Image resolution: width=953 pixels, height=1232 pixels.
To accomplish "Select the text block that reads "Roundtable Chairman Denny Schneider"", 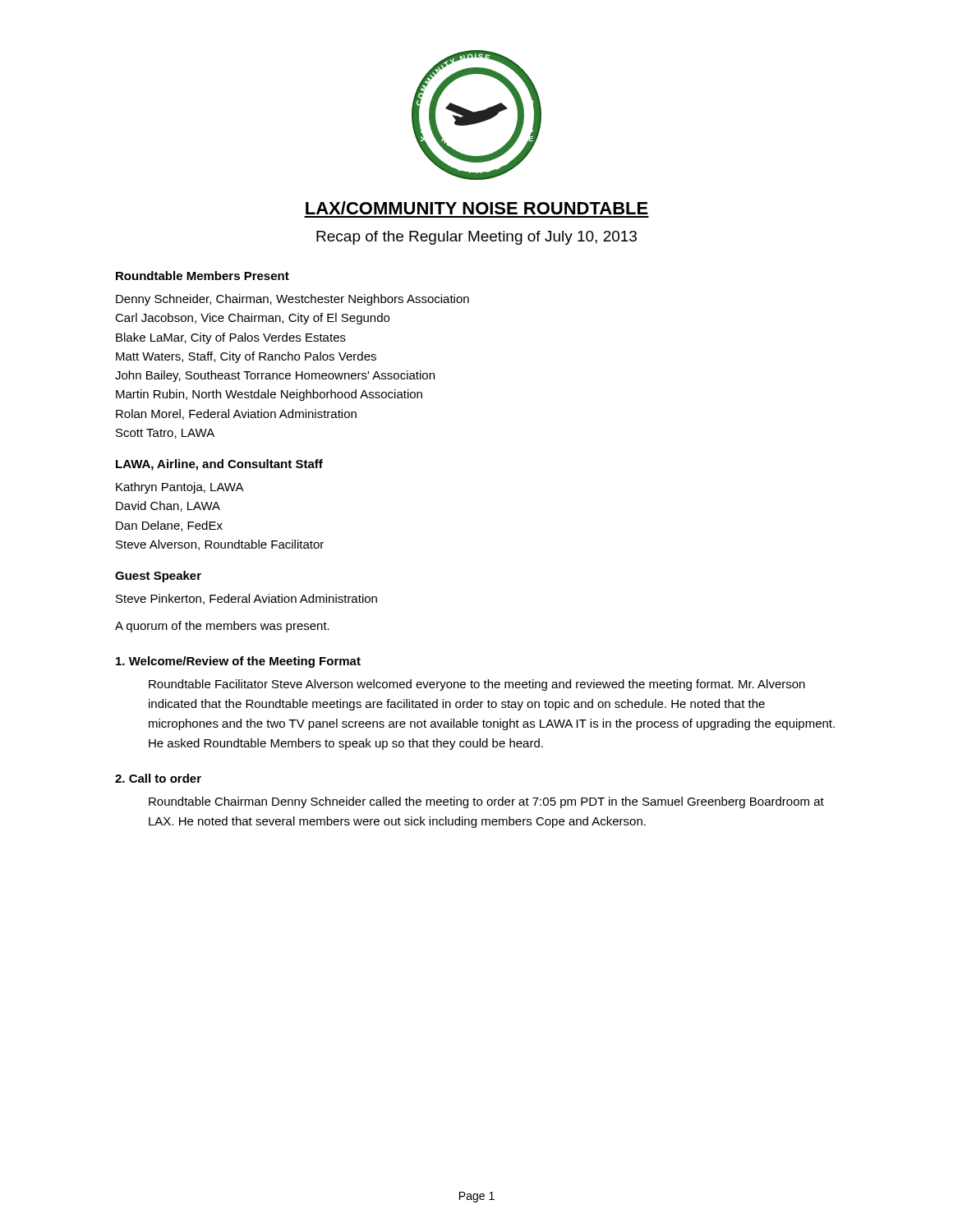I will click(486, 811).
